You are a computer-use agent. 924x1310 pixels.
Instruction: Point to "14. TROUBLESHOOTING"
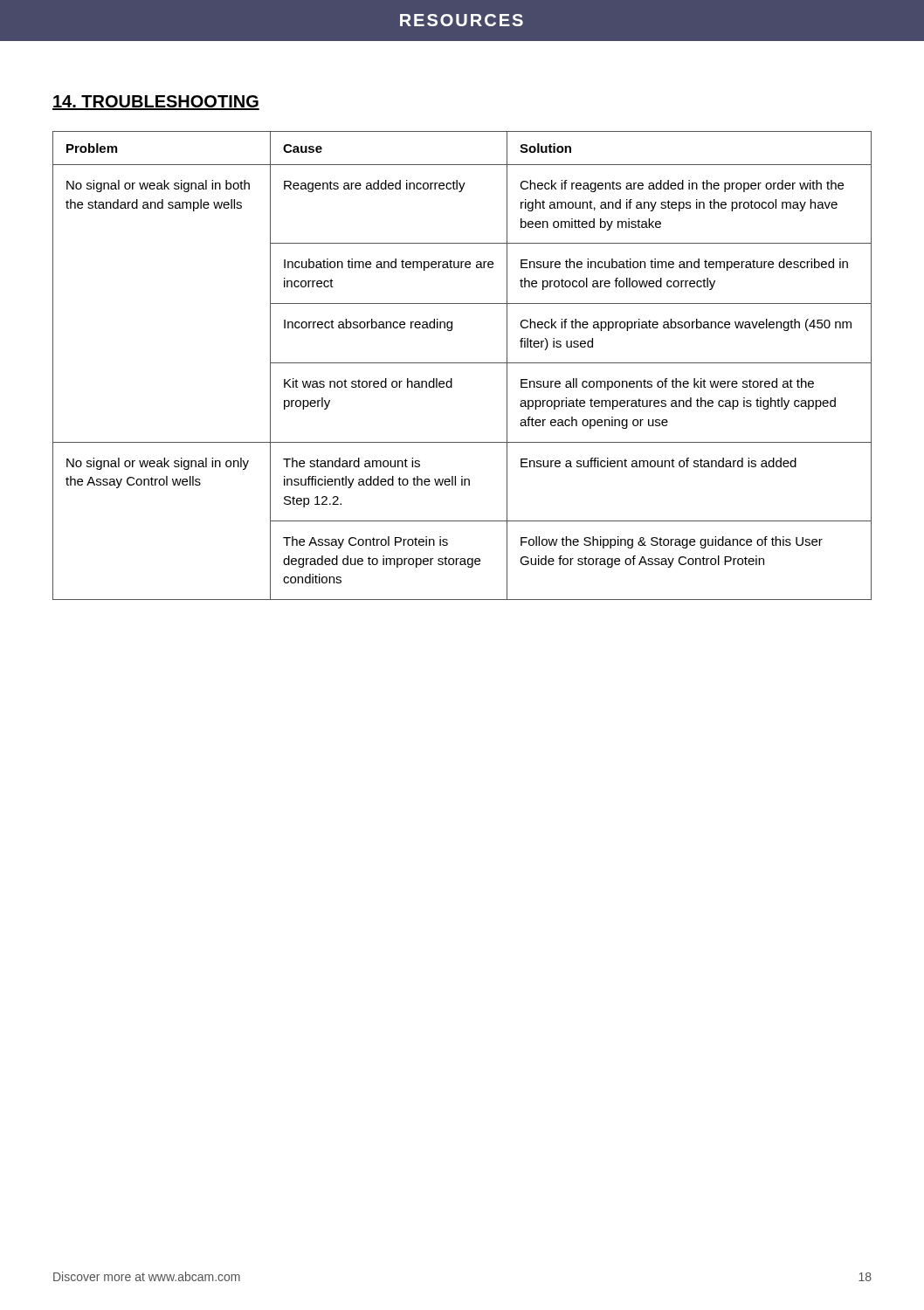click(x=156, y=101)
